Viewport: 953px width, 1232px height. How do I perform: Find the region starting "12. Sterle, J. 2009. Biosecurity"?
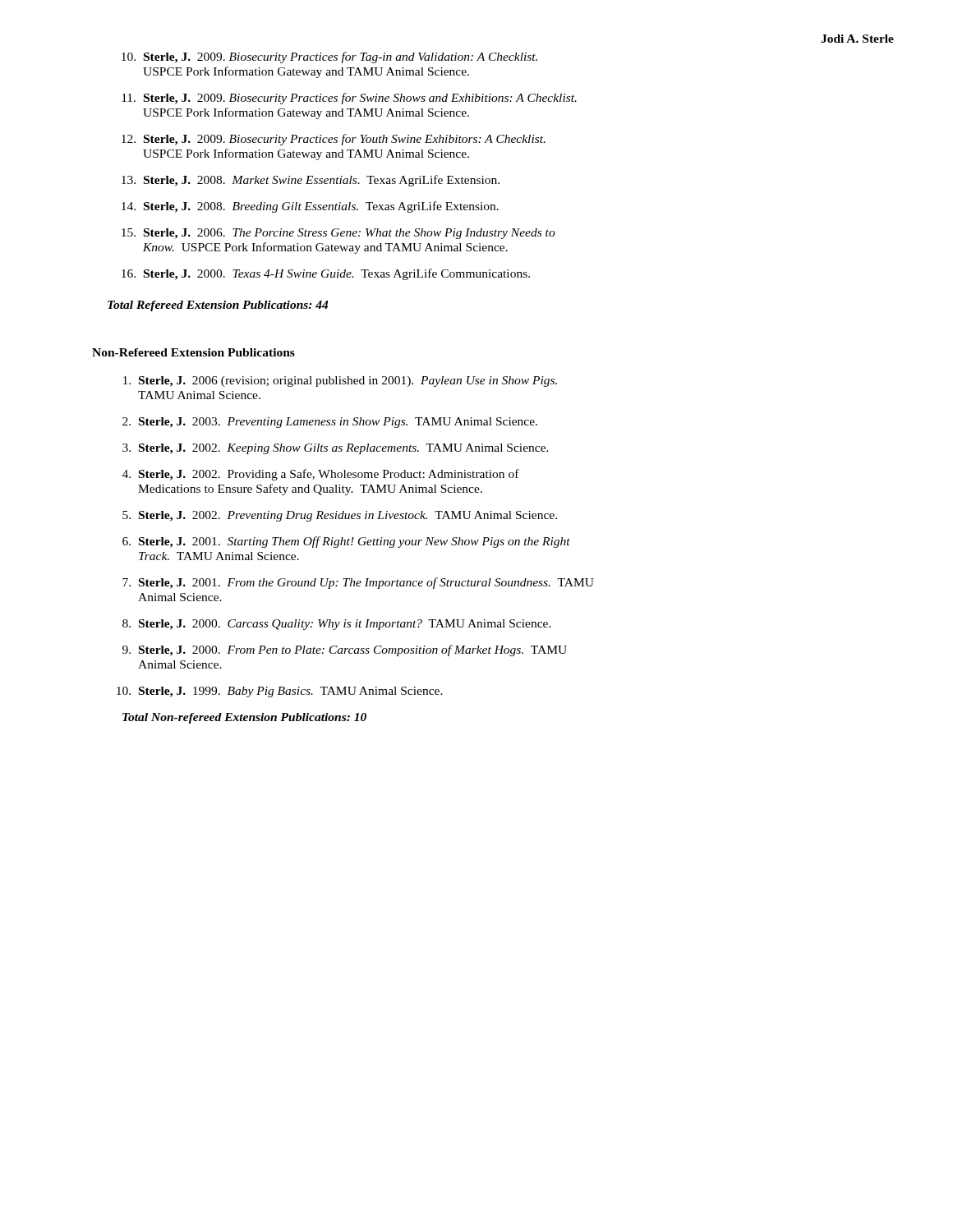tap(500, 146)
